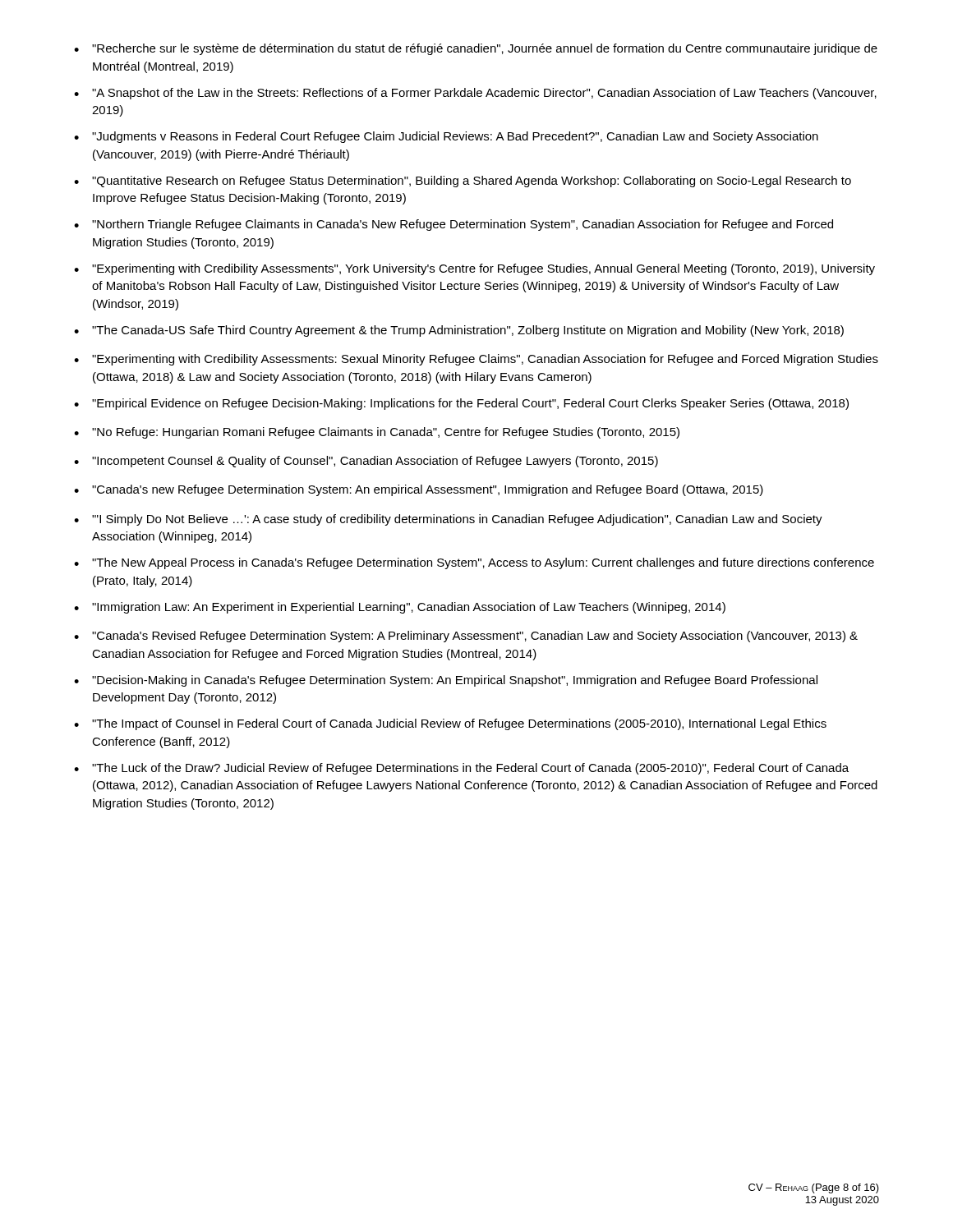Find the list item that says "• "Decision-Making in Canada's Refugee Determination"
Image resolution: width=953 pixels, height=1232 pixels.
pyautogui.click(x=476, y=689)
